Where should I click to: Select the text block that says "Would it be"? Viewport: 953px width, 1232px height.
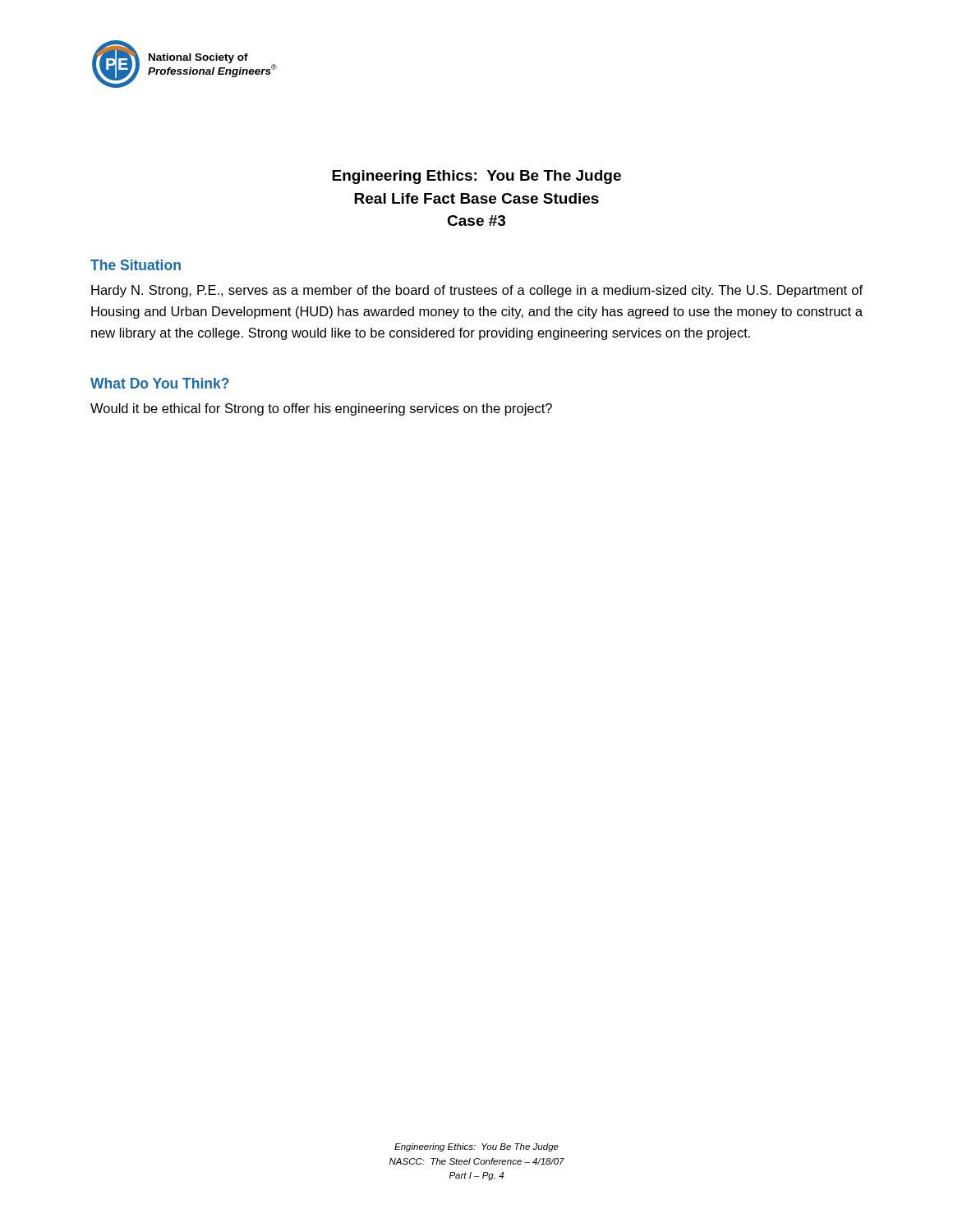[x=321, y=408]
